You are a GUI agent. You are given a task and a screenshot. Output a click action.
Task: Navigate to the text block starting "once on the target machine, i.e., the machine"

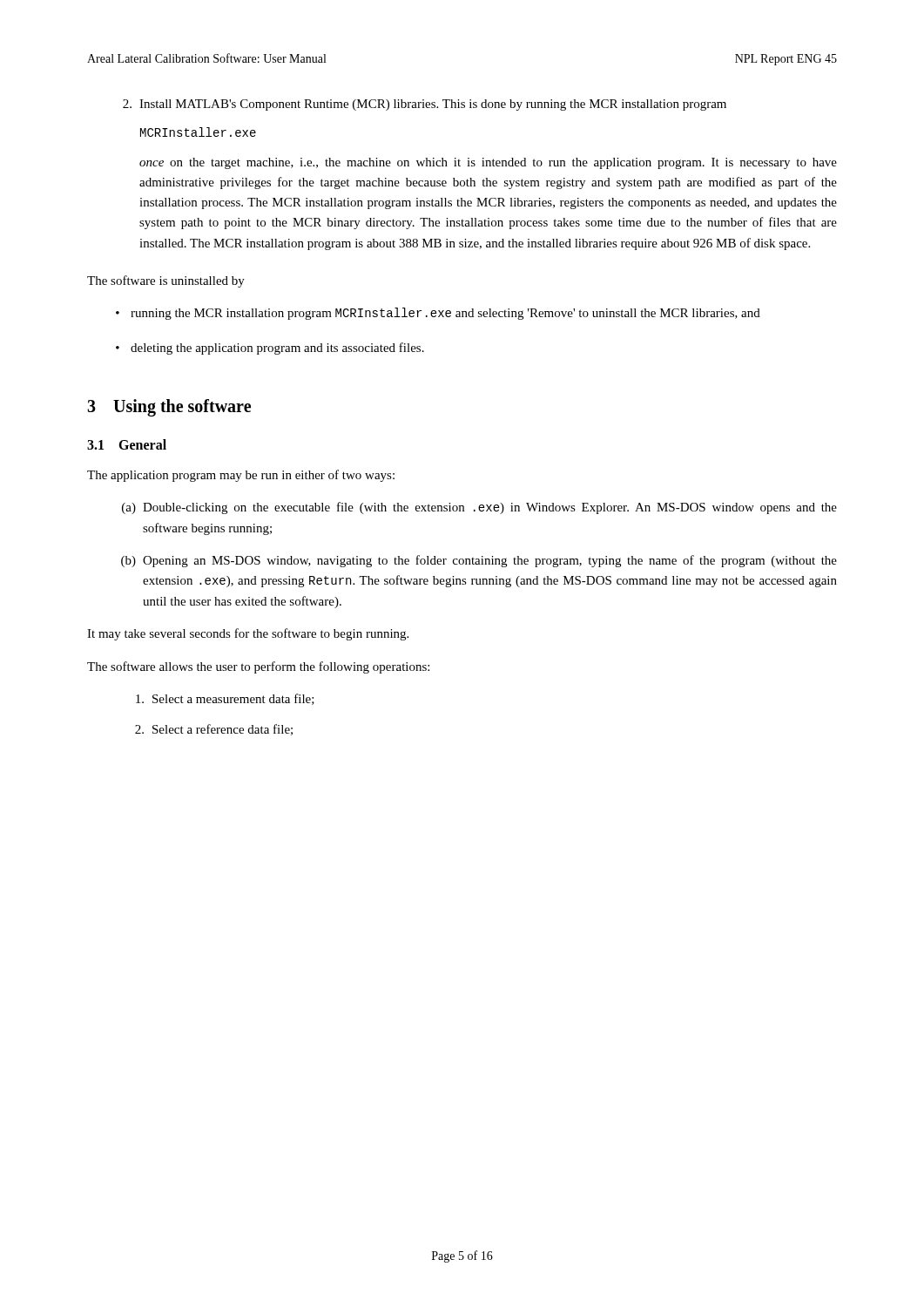[488, 202]
